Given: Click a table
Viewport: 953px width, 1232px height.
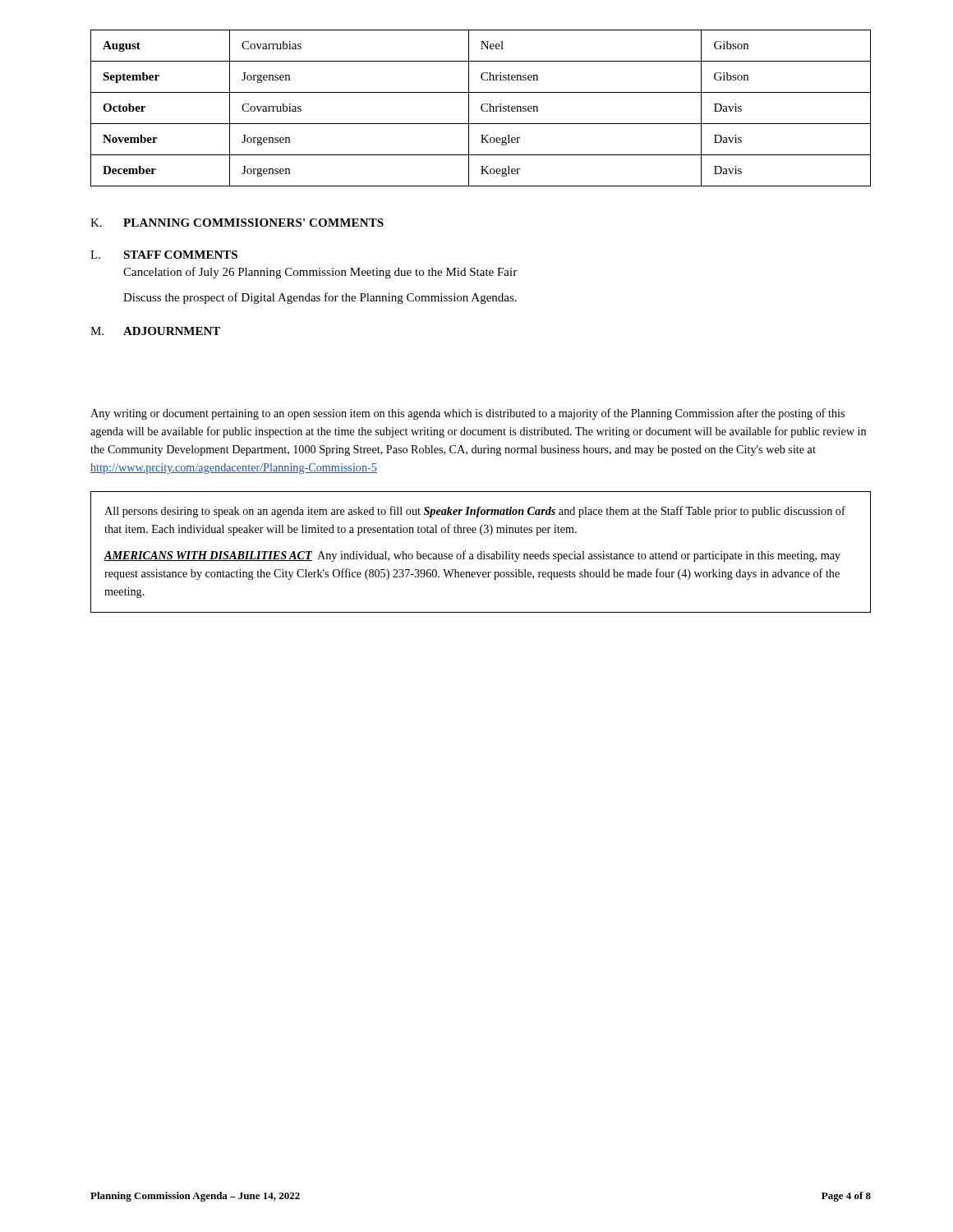Looking at the screenshot, I should 481,108.
